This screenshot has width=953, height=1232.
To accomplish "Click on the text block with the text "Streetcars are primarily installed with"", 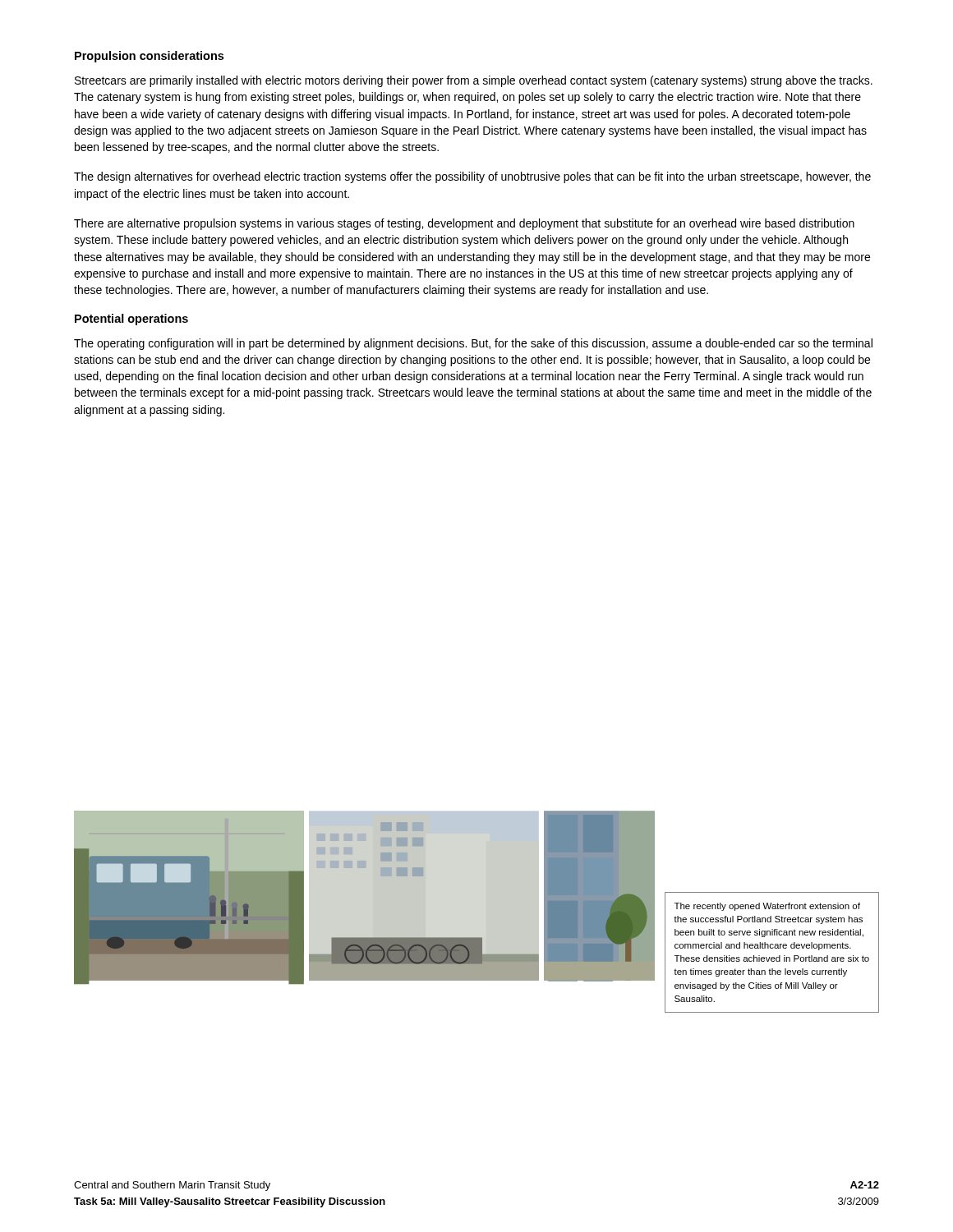I will pos(473,114).
